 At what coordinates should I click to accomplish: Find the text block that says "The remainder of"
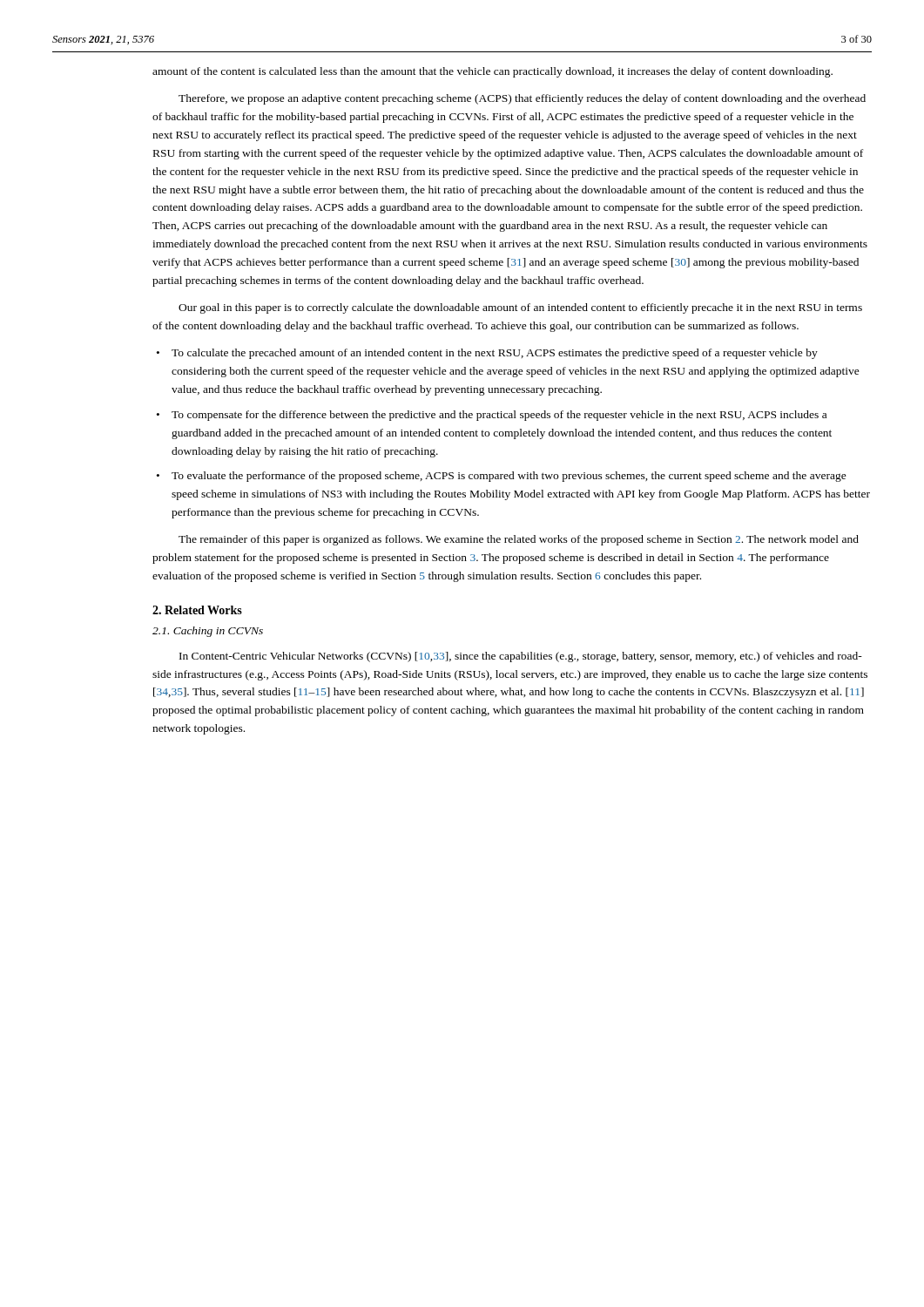pyautogui.click(x=512, y=558)
